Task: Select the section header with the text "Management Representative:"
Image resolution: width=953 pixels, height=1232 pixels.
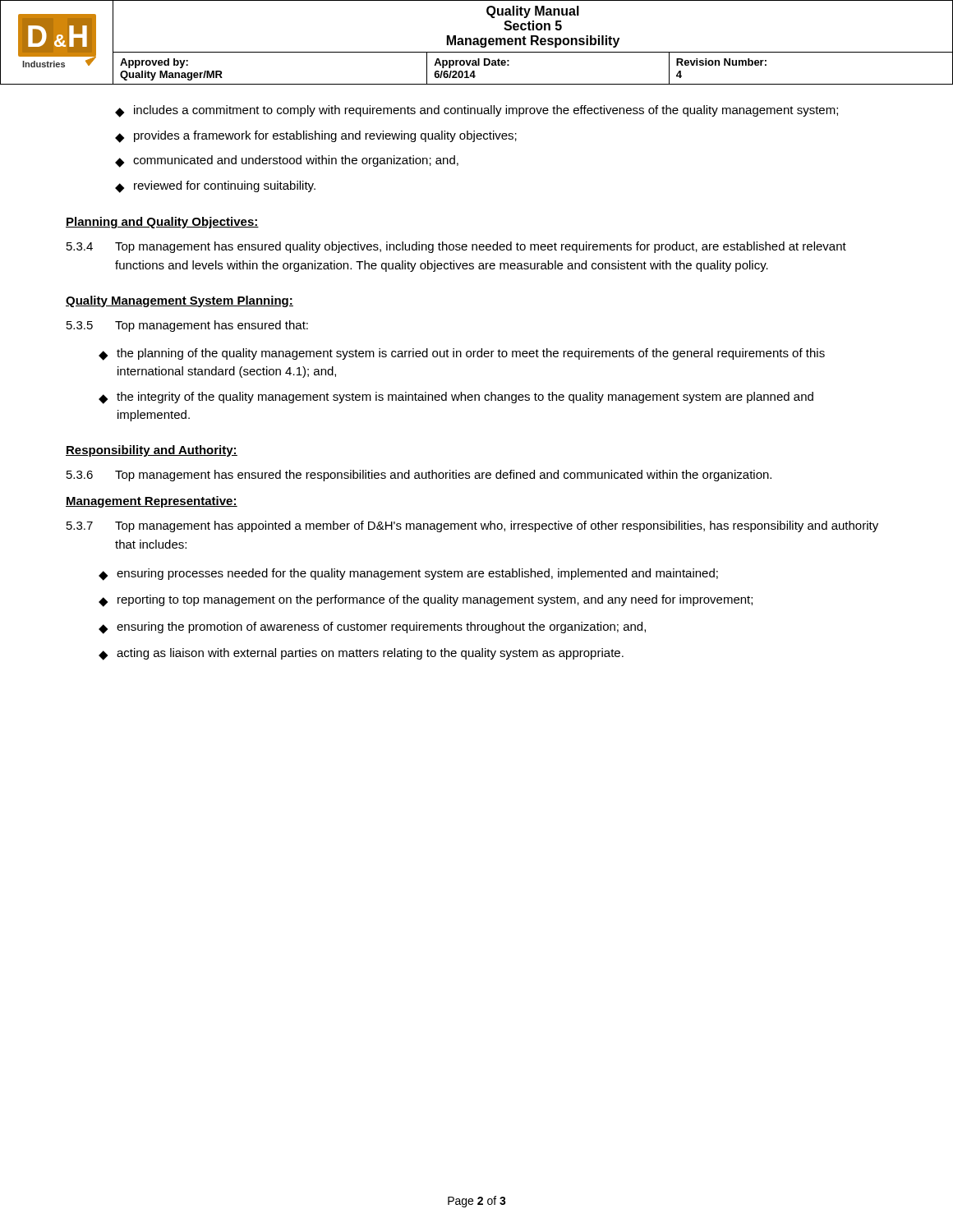Action: pyautogui.click(x=151, y=501)
